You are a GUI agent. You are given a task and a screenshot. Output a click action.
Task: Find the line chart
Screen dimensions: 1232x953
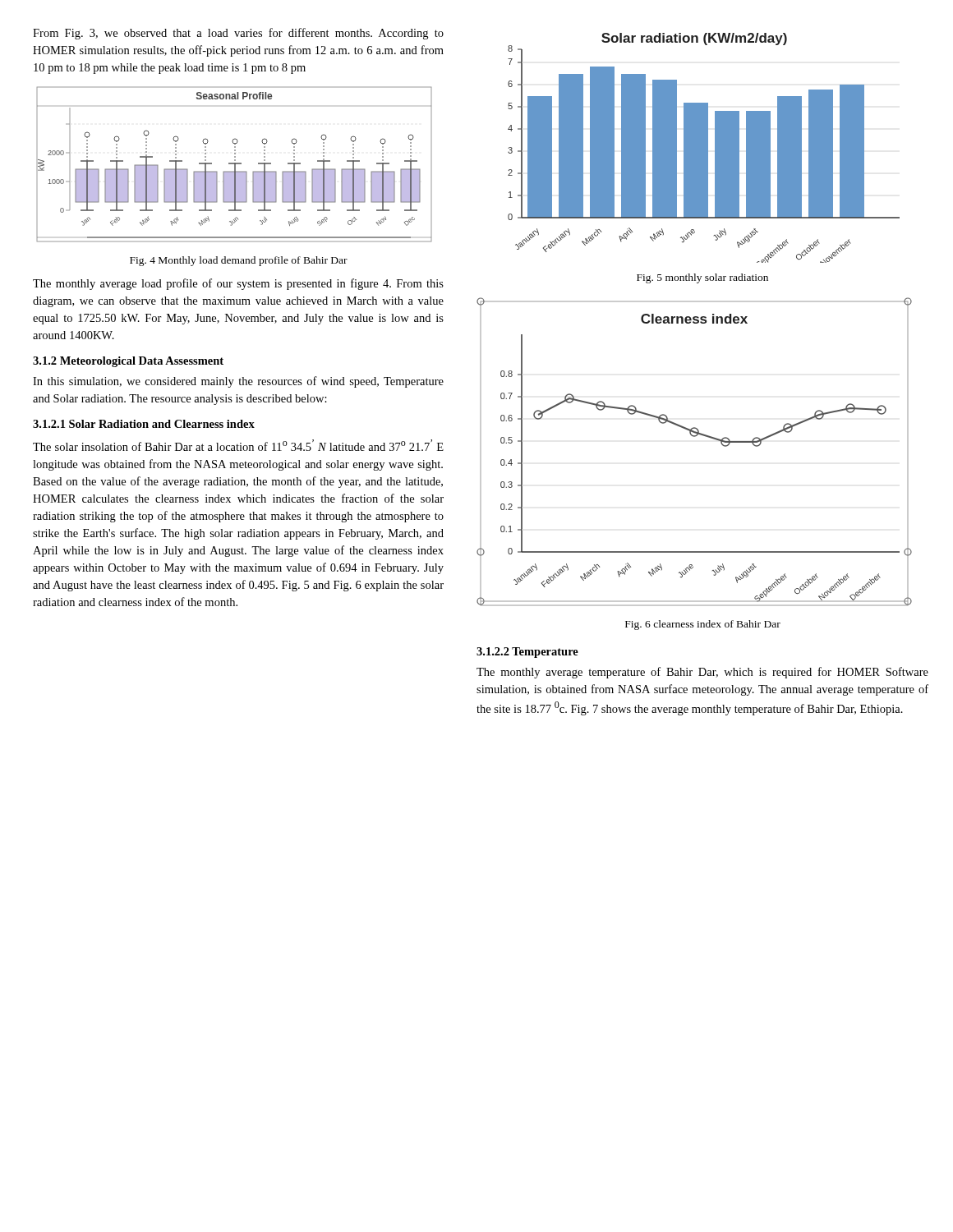click(x=702, y=455)
